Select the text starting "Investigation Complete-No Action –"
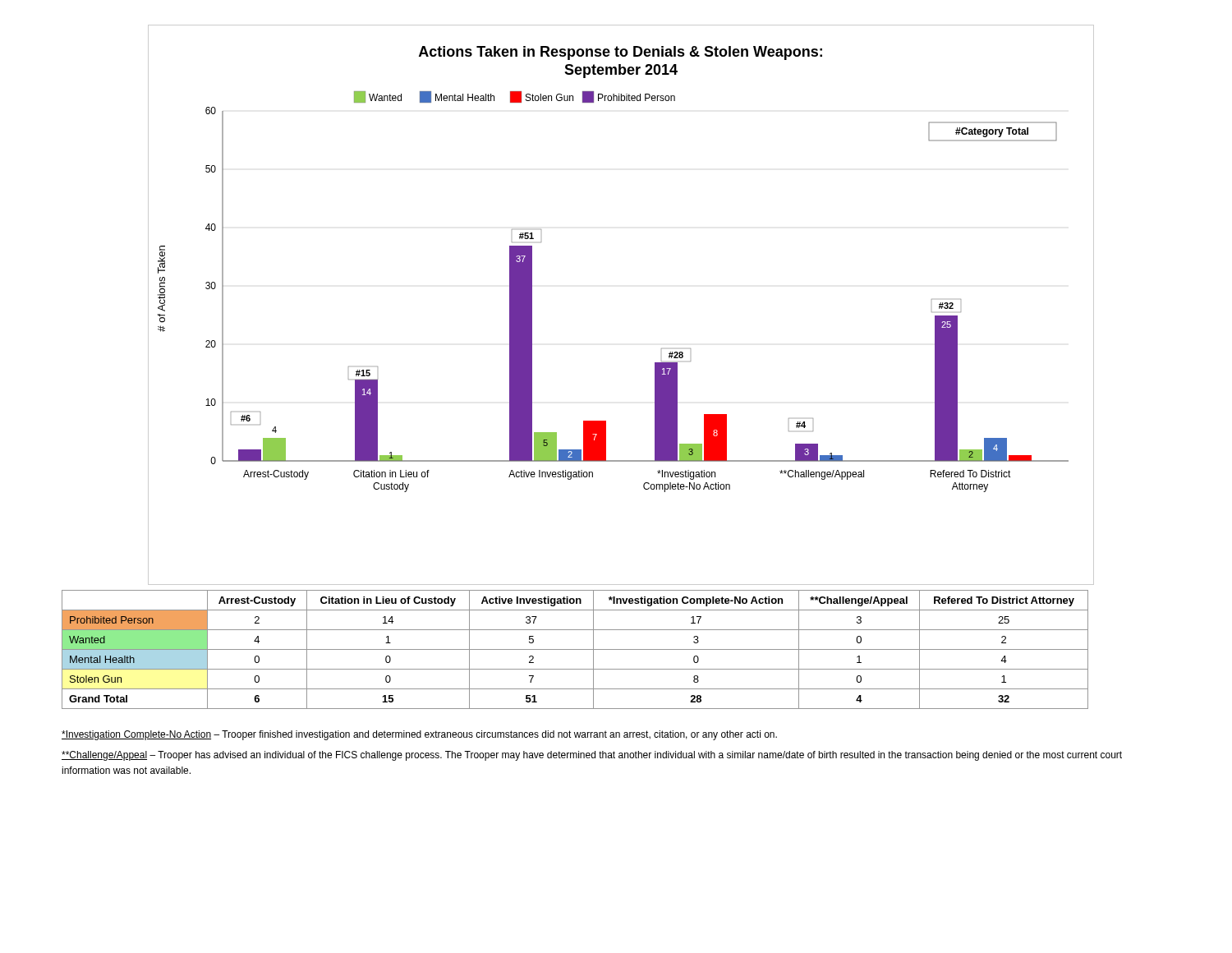 420,734
